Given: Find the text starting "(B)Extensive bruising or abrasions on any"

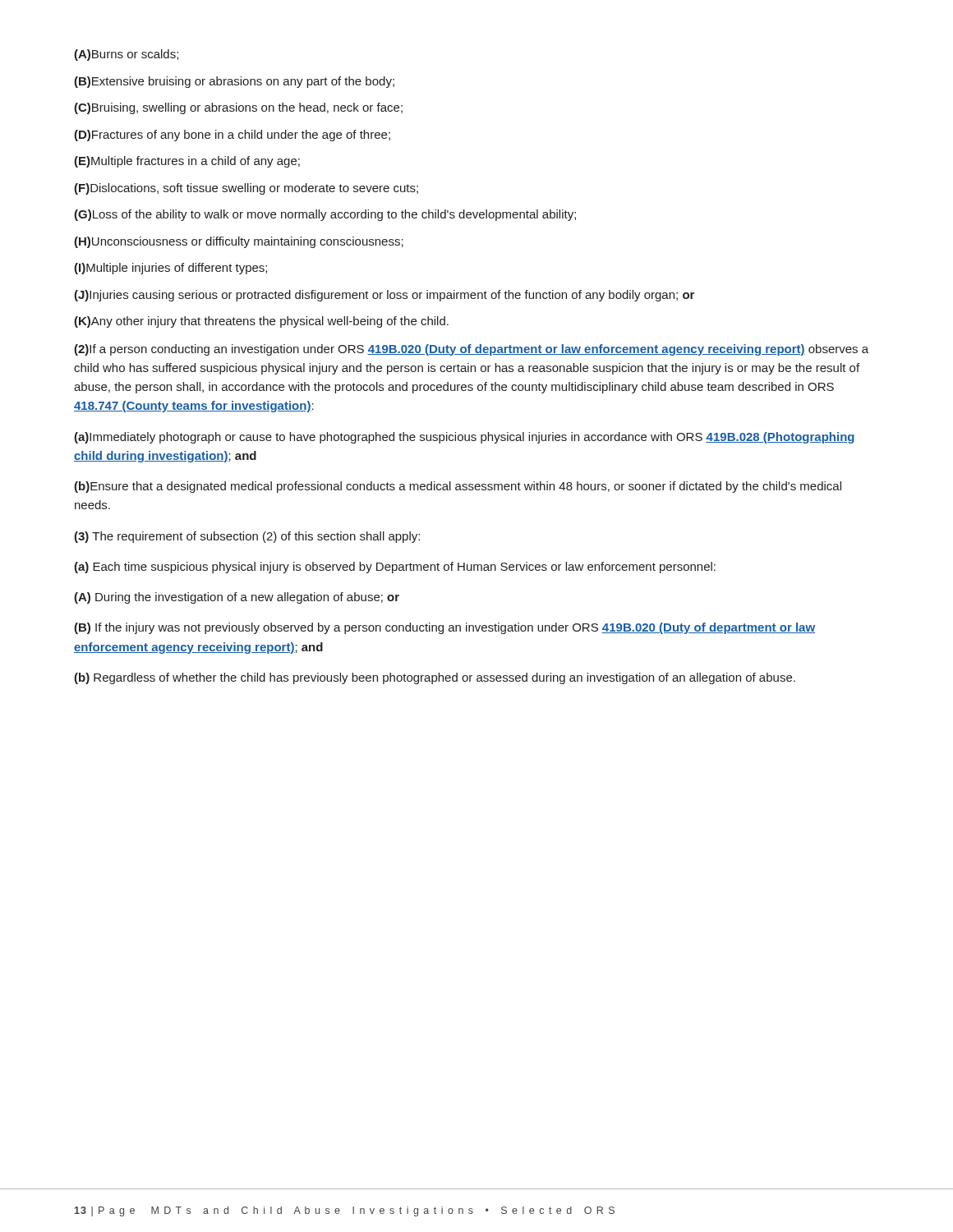Looking at the screenshot, I should coord(235,81).
